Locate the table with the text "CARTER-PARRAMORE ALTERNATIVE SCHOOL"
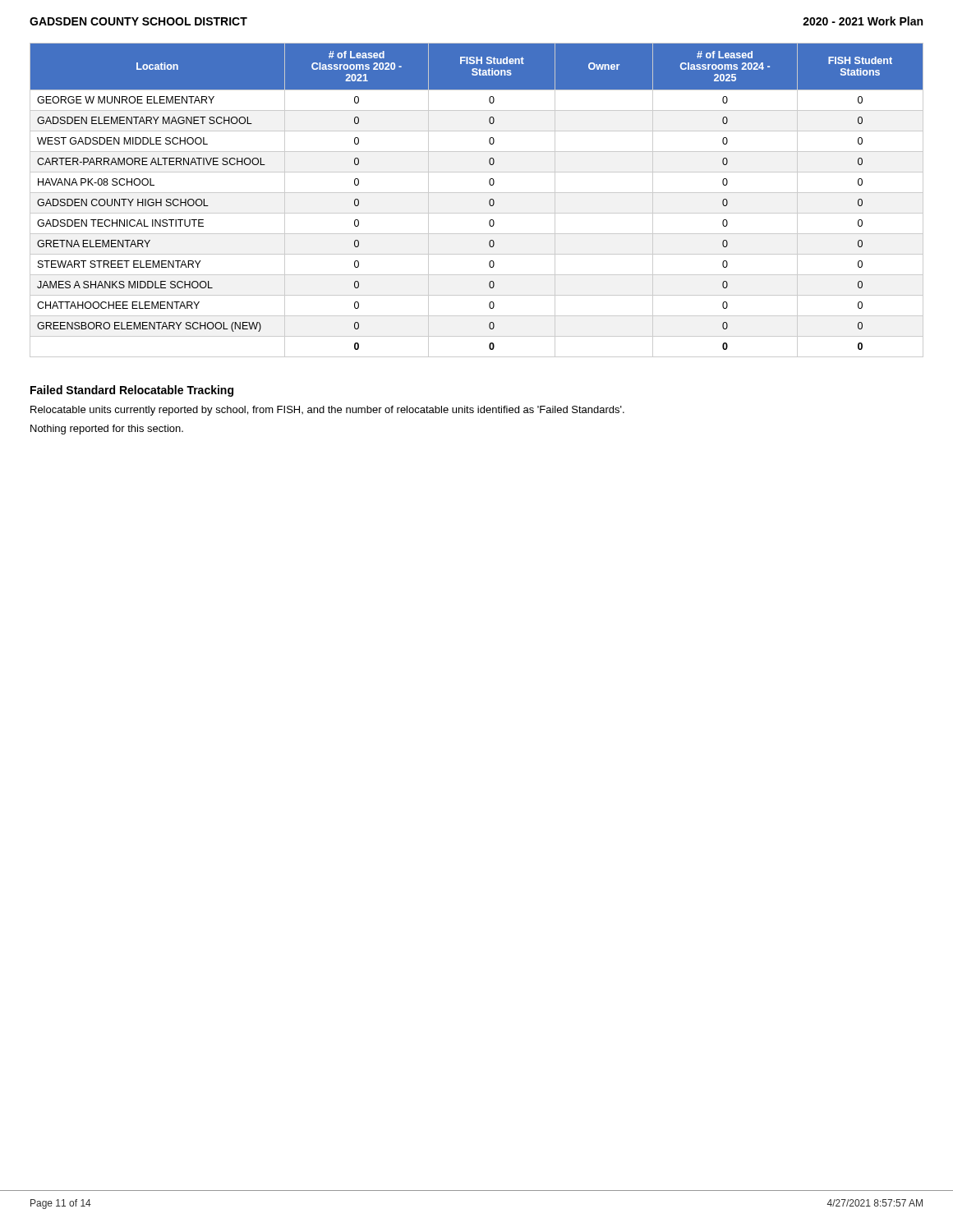Image resolution: width=953 pixels, height=1232 pixels. coord(476,200)
